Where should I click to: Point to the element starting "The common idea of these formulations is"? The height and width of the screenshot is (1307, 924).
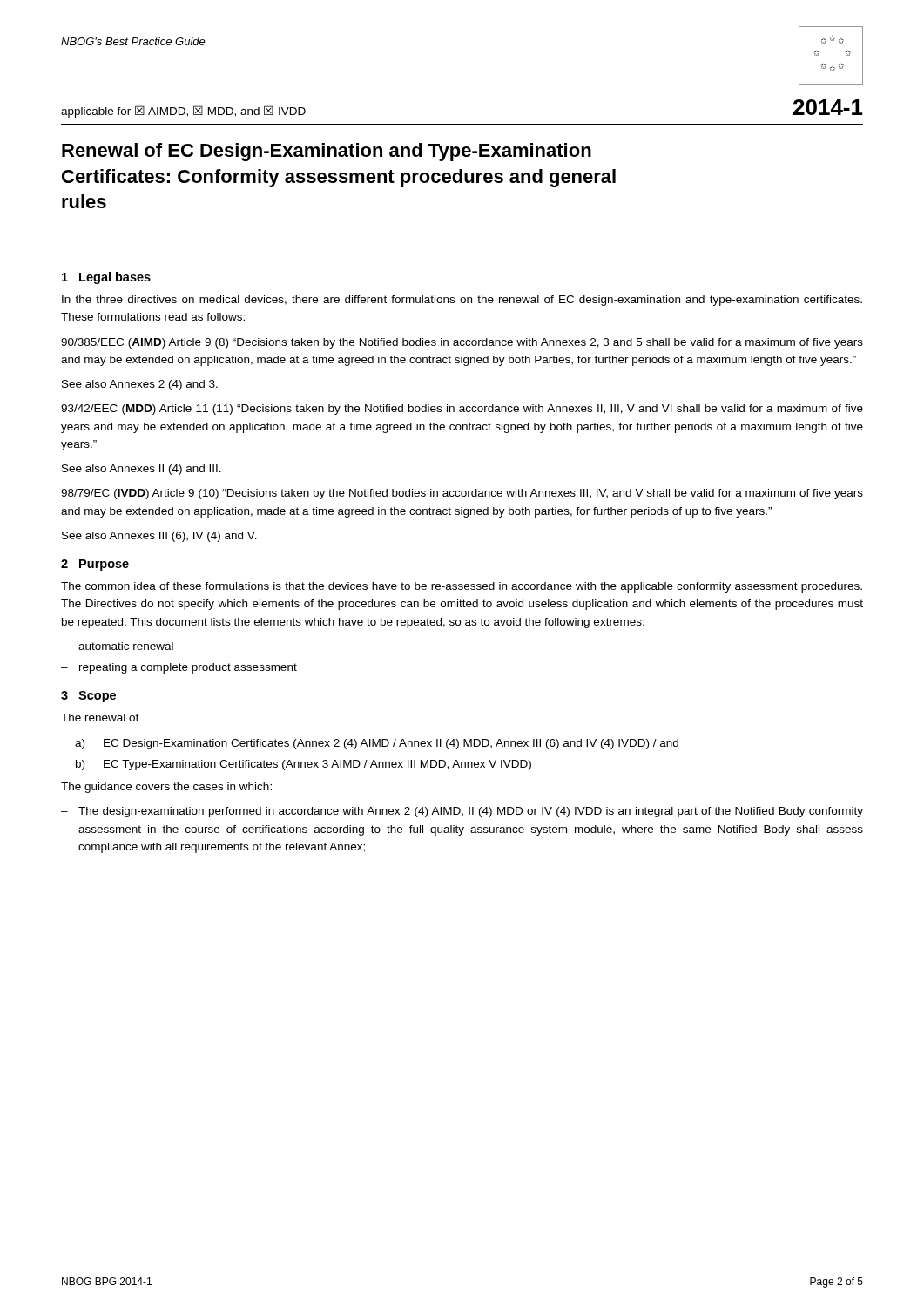[462, 604]
